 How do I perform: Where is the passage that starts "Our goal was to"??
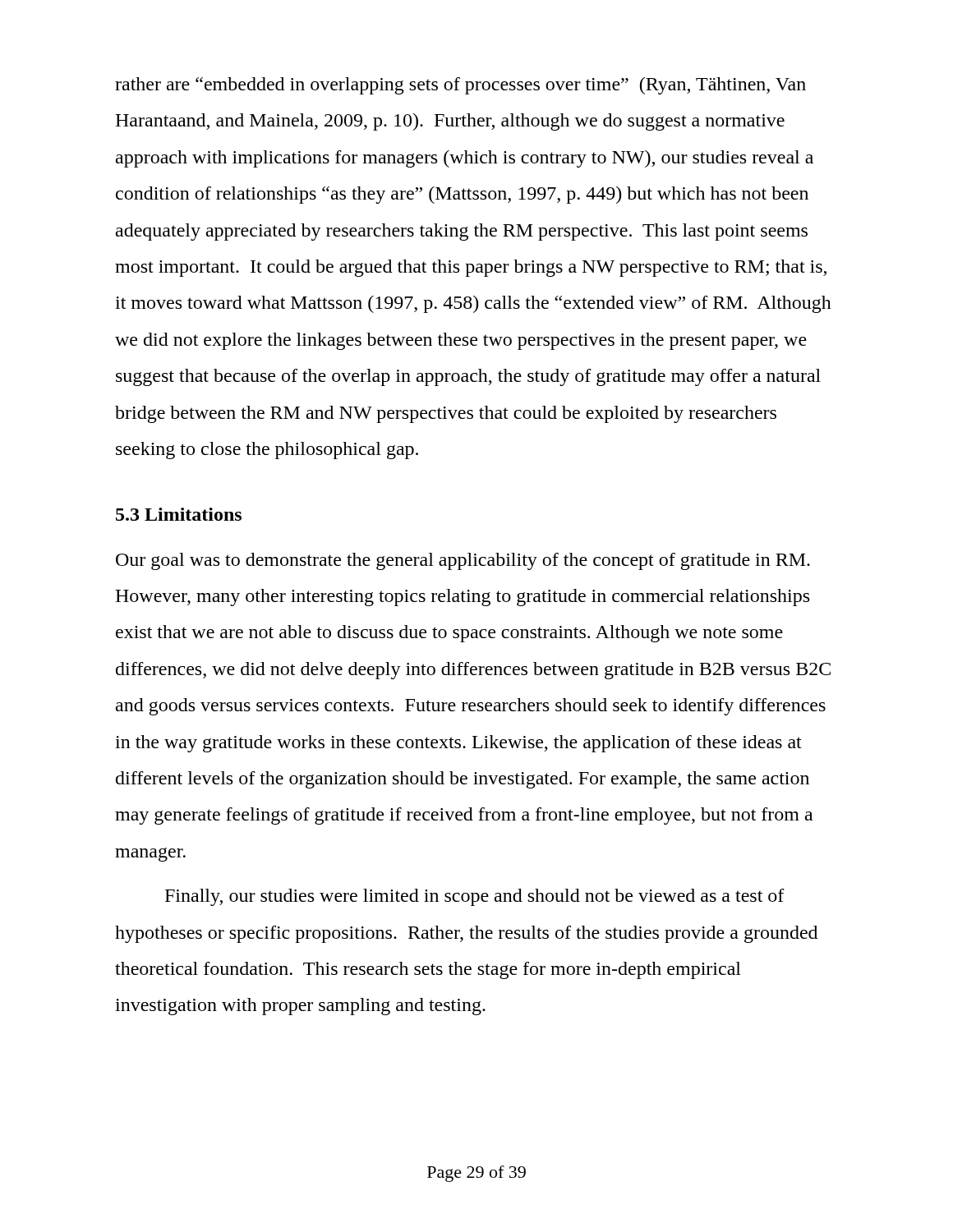tap(473, 705)
